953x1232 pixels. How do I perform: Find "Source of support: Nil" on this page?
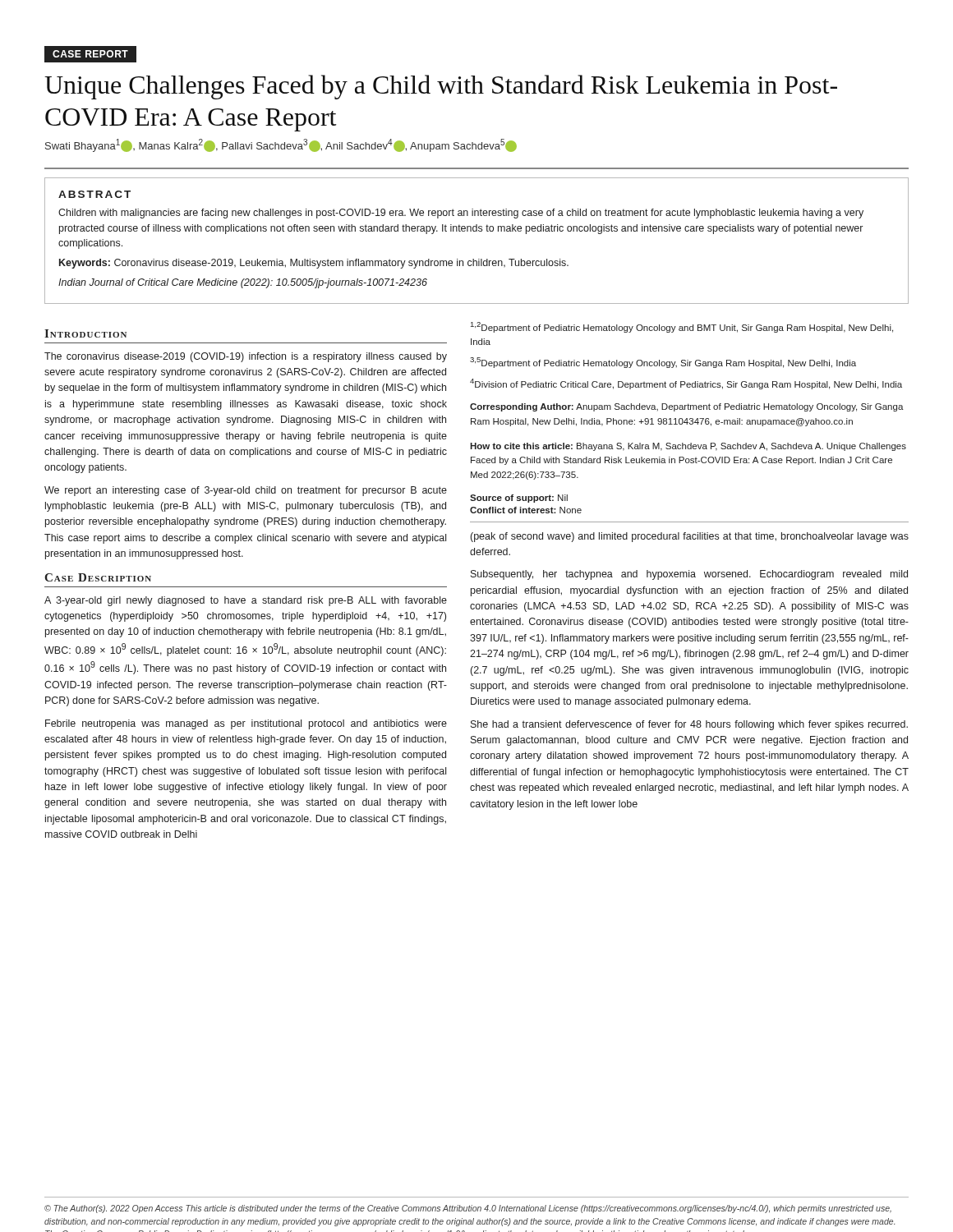(519, 497)
